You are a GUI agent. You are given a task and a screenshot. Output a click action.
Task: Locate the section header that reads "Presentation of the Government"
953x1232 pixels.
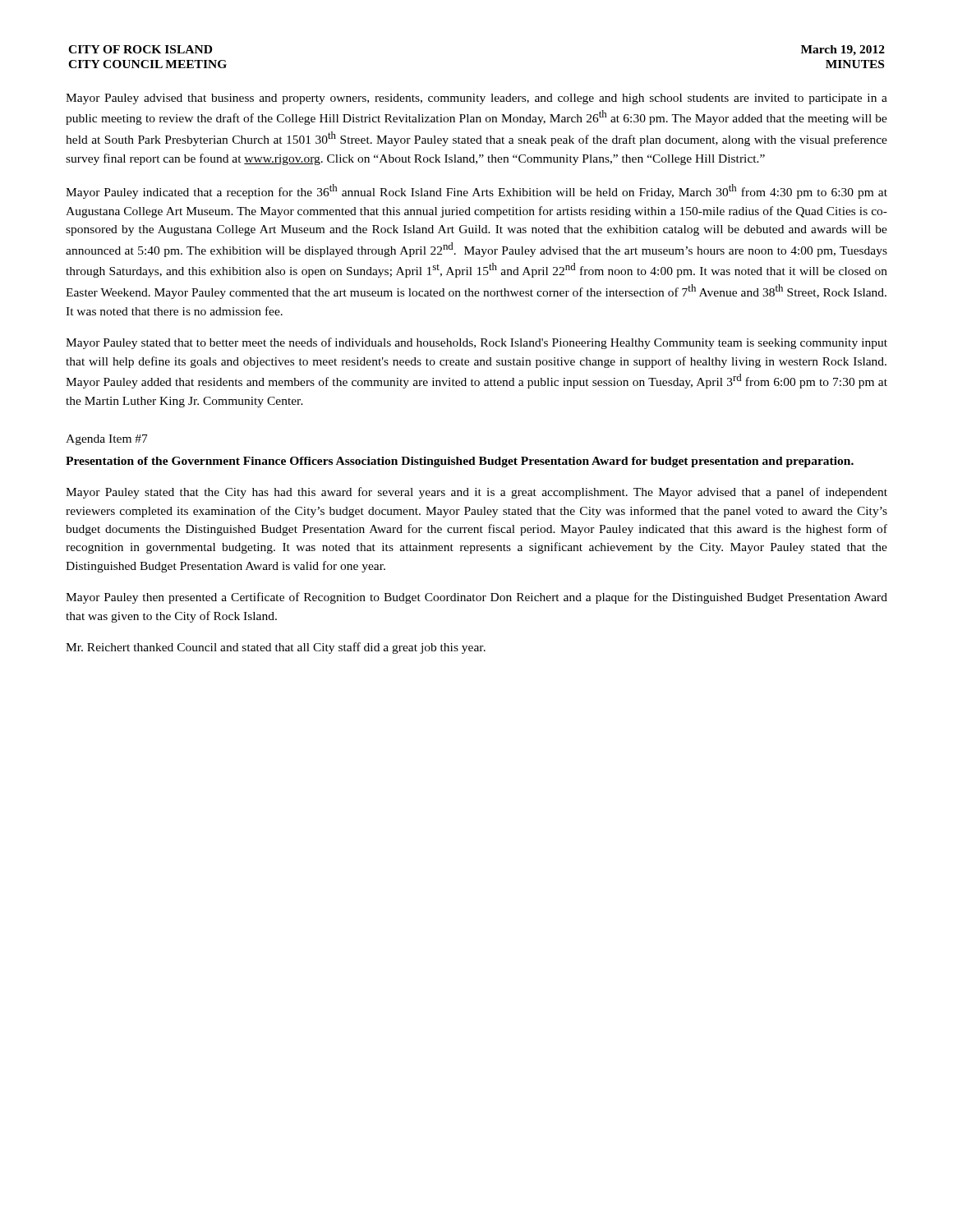tap(476, 461)
